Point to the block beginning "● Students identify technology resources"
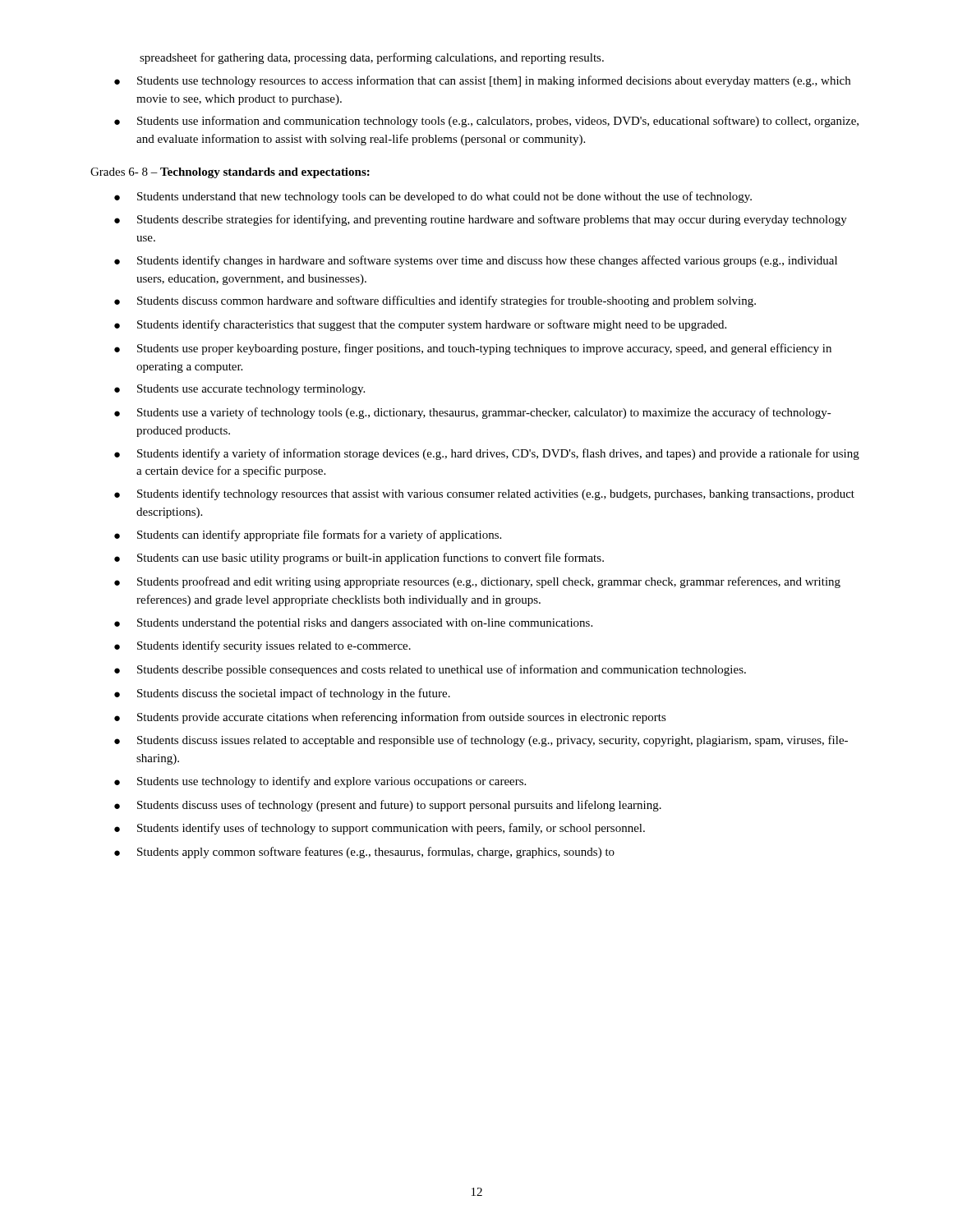This screenshot has height=1232, width=953. 488,503
